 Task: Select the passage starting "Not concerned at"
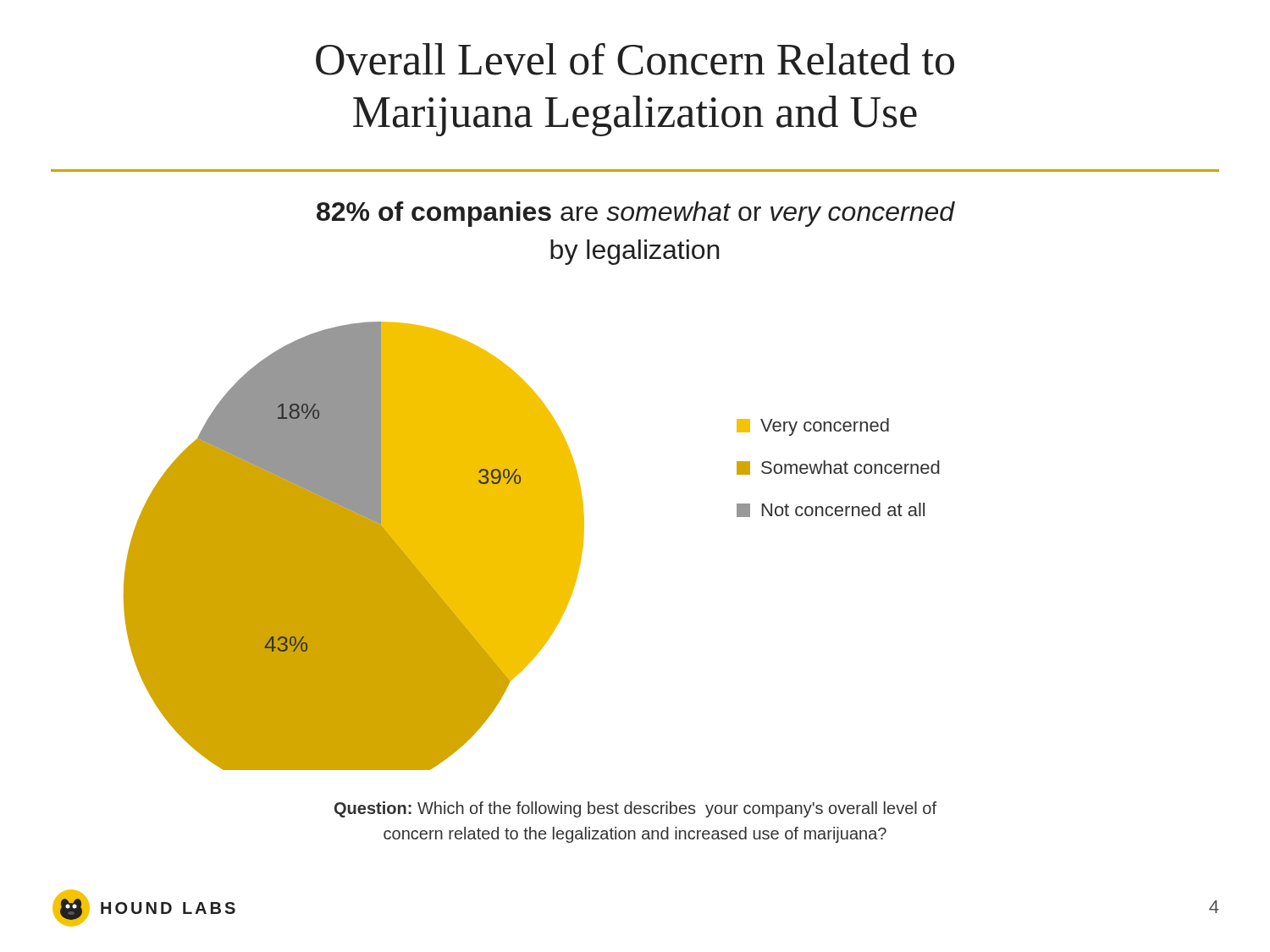click(831, 510)
